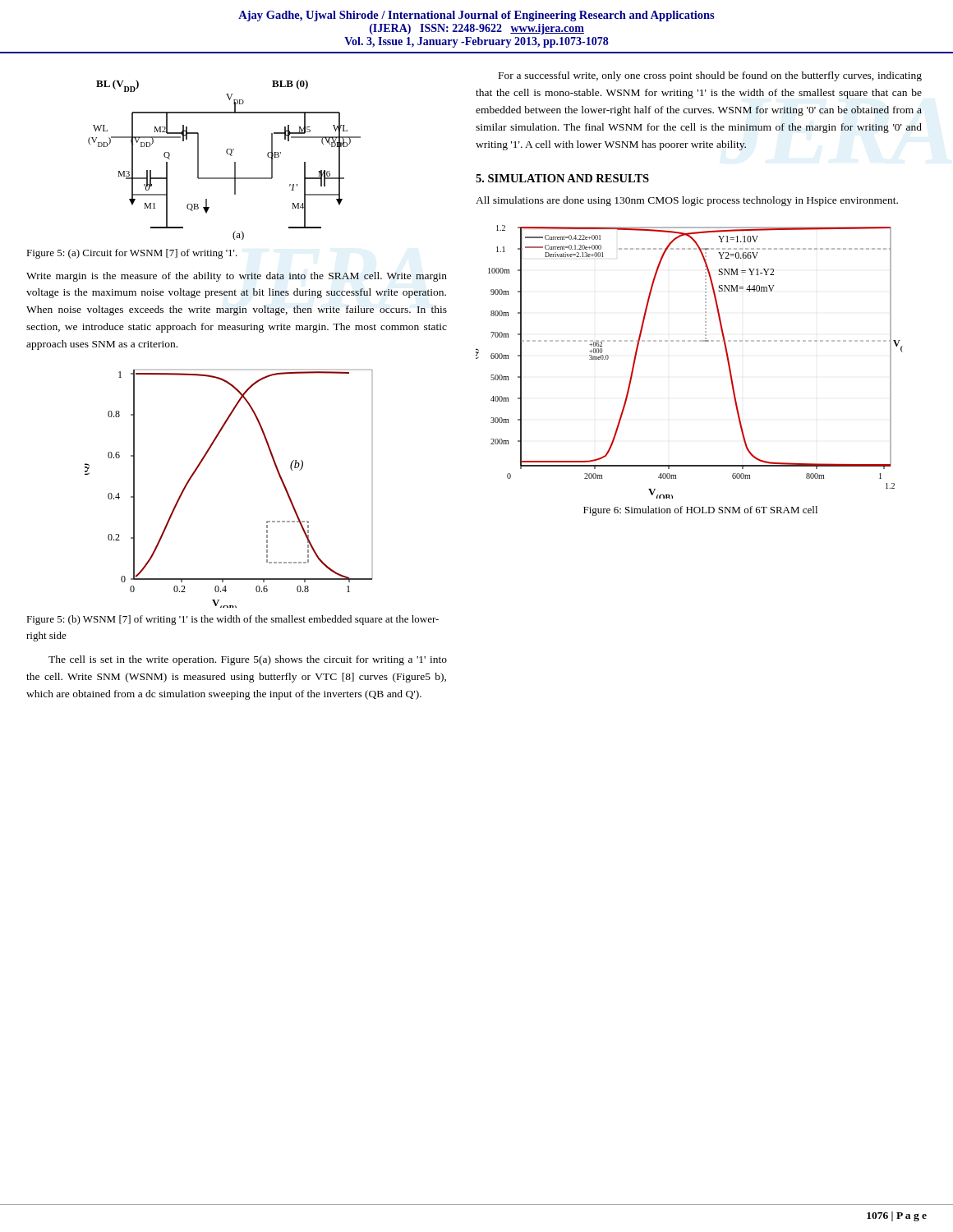Select the text block starting "Figure 5: (b) WSNM [7] of writing"
This screenshot has width=953, height=1232.
(x=233, y=627)
